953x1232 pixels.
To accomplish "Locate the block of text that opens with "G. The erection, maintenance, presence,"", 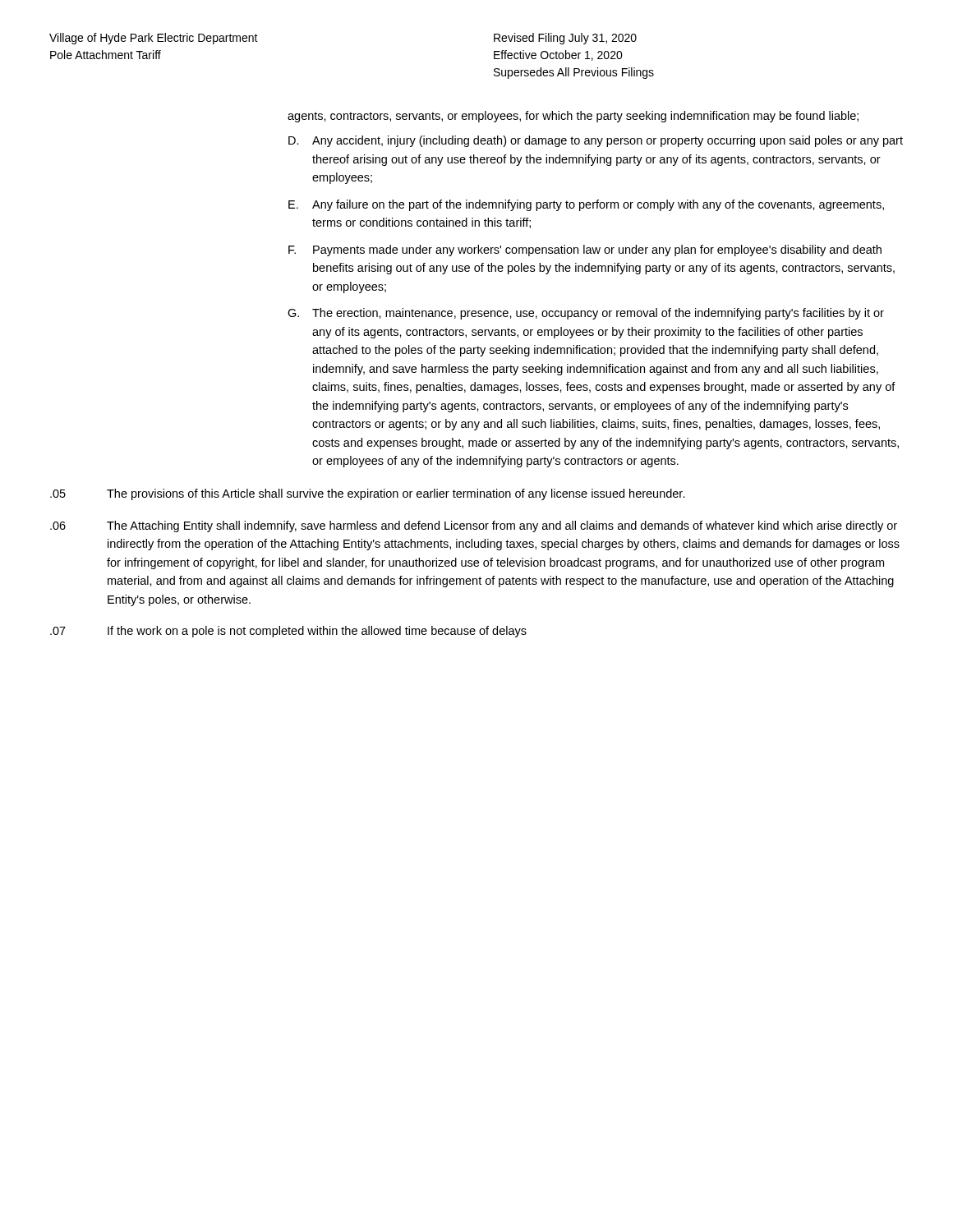I will tap(596, 387).
